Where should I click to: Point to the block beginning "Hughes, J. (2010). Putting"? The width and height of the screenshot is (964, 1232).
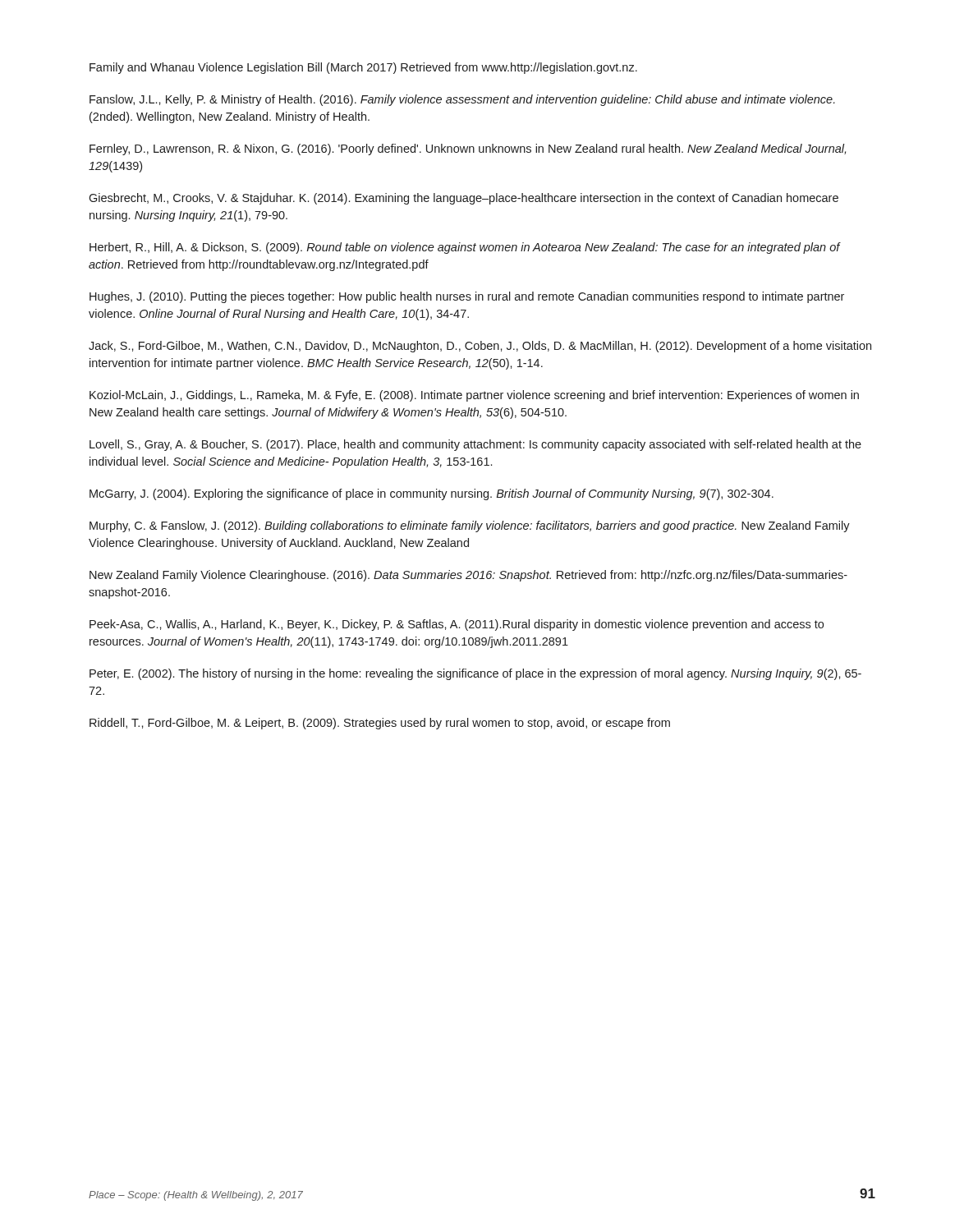(467, 305)
